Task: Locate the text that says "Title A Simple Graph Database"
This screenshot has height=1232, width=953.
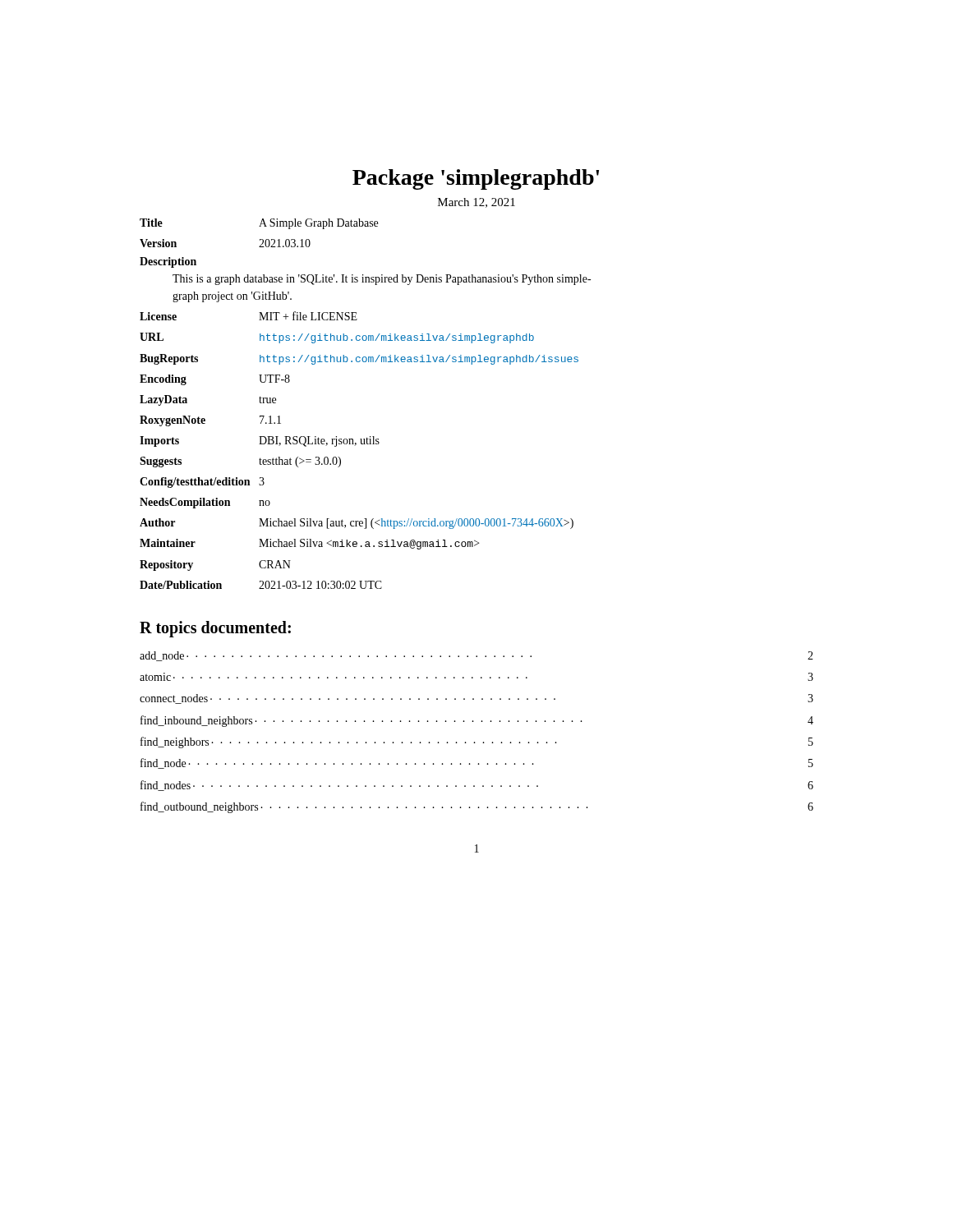Action: [259, 224]
